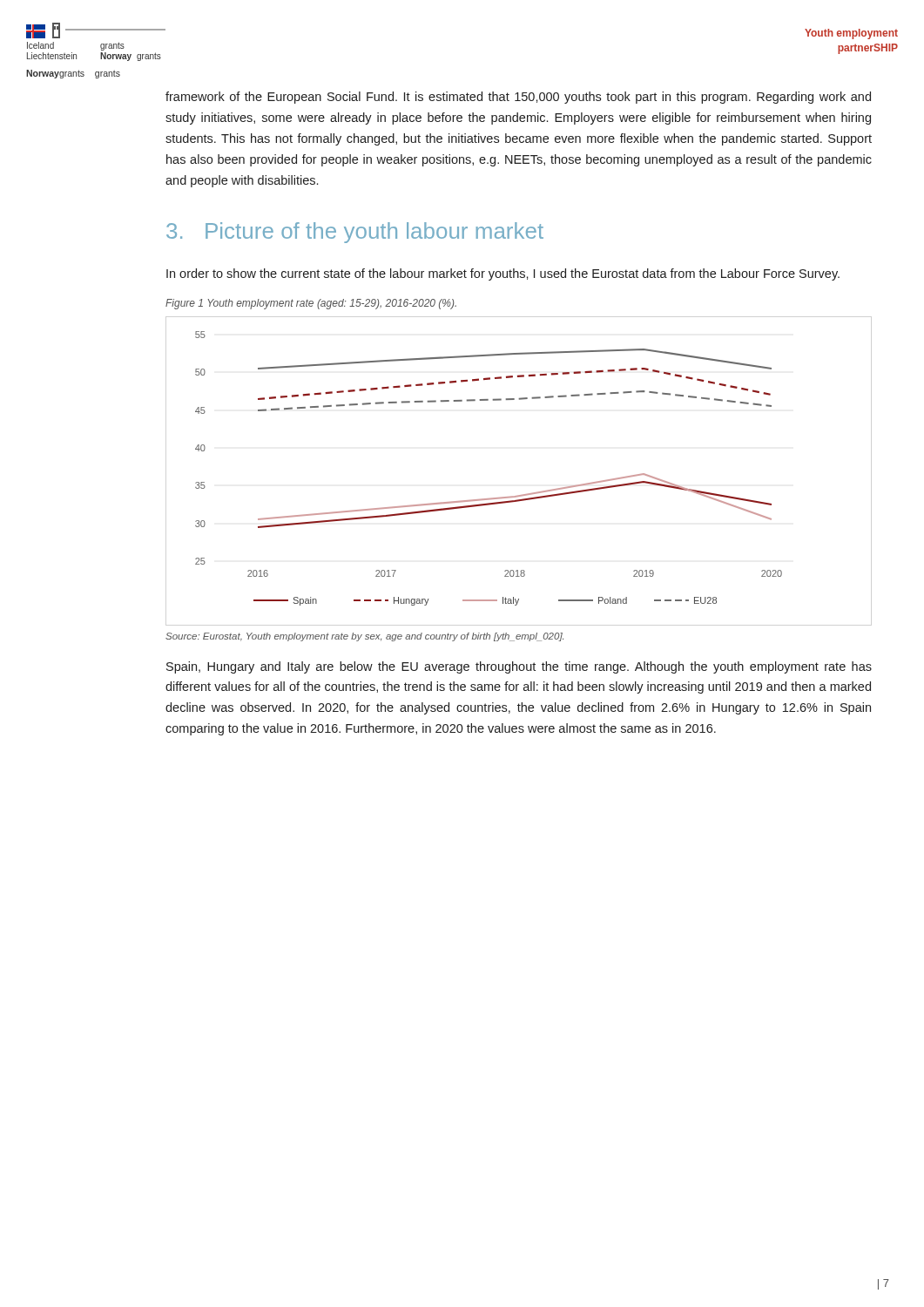Locate the text block that says "In order to"

[x=503, y=273]
